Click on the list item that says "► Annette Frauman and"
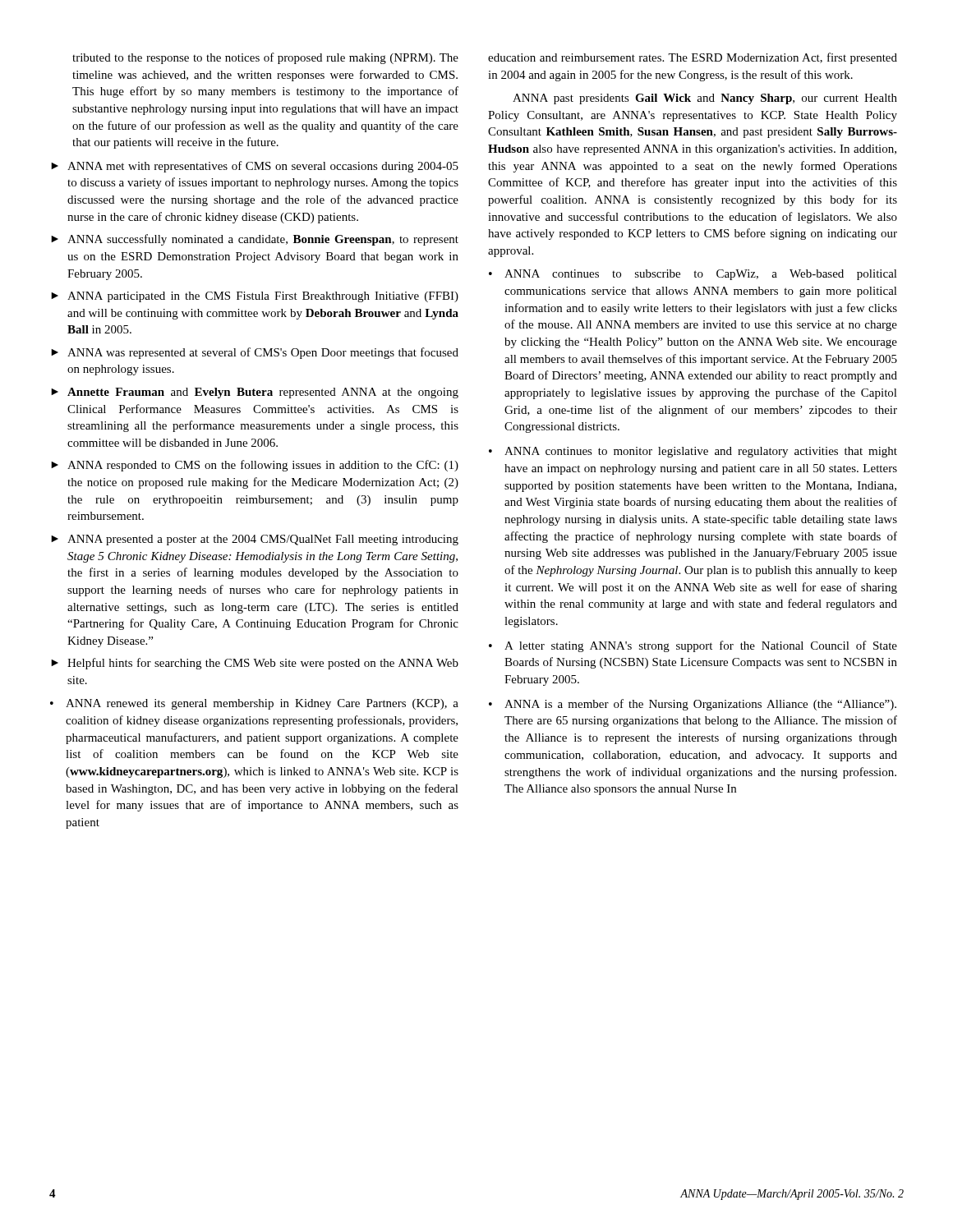Viewport: 953px width, 1232px height. [254, 417]
